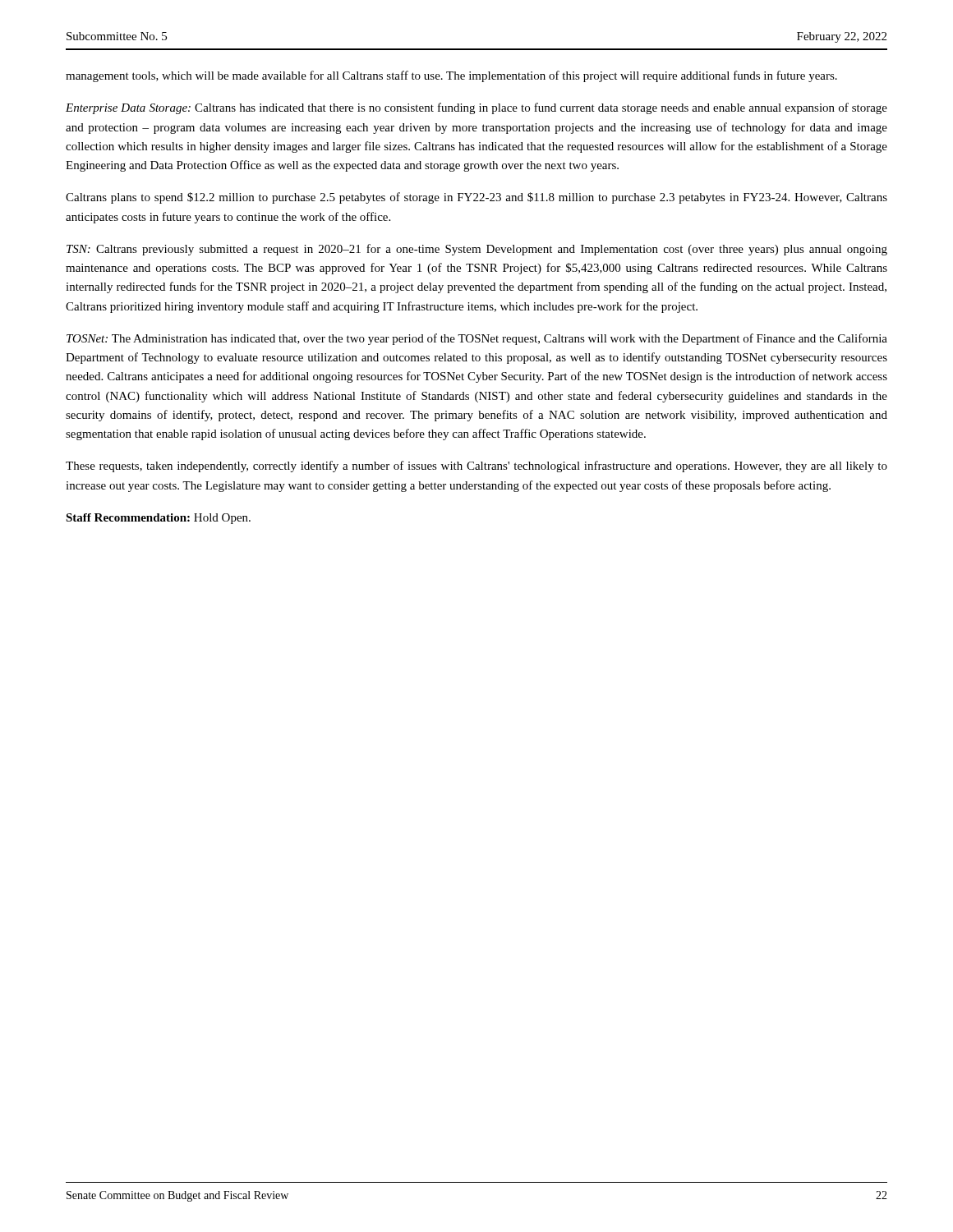The image size is (953, 1232).
Task: Click the passage that begins "management tools, which will"
Action: click(x=452, y=76)
